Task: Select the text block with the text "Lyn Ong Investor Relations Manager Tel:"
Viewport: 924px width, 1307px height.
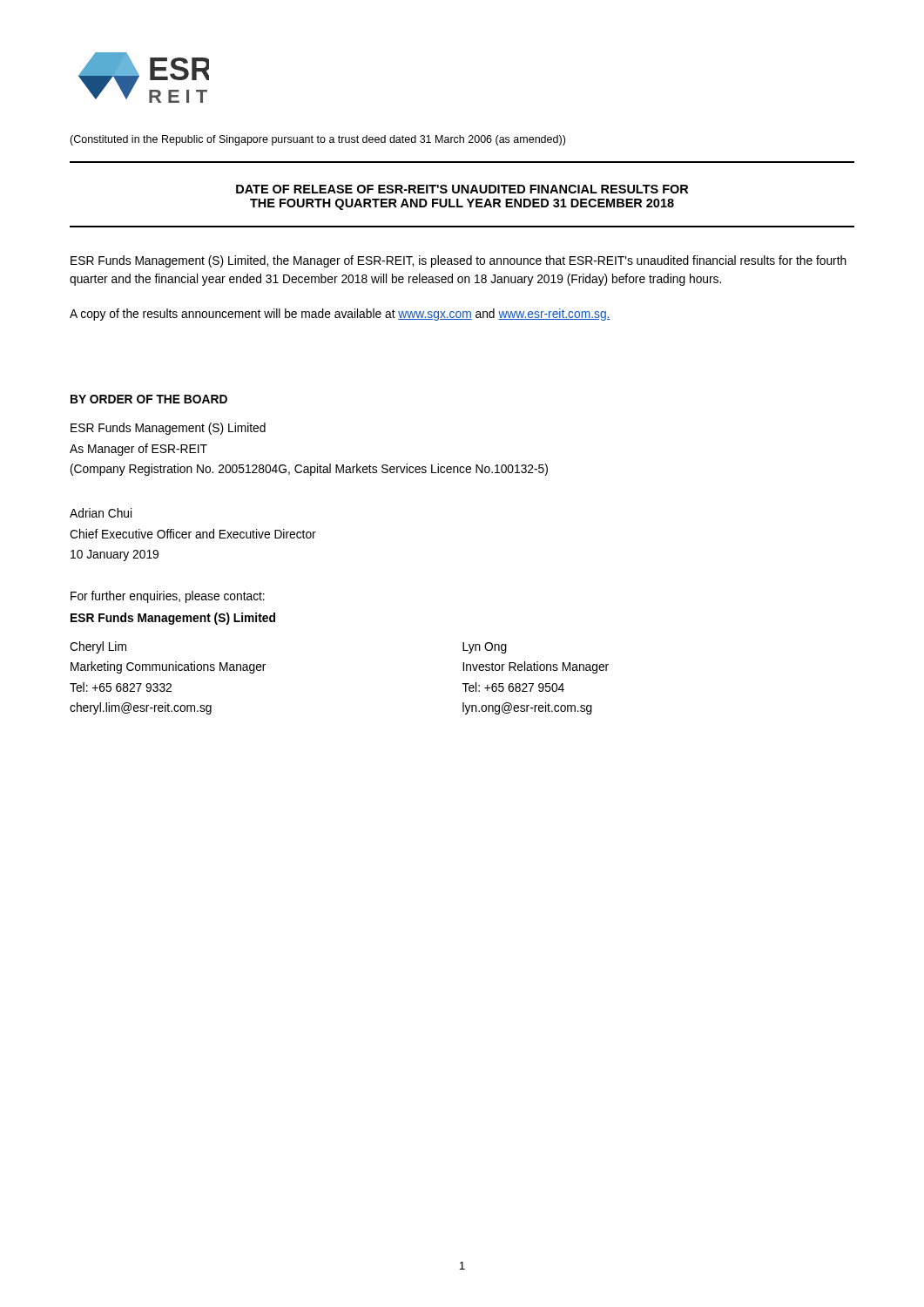Action: click(535, 677)
